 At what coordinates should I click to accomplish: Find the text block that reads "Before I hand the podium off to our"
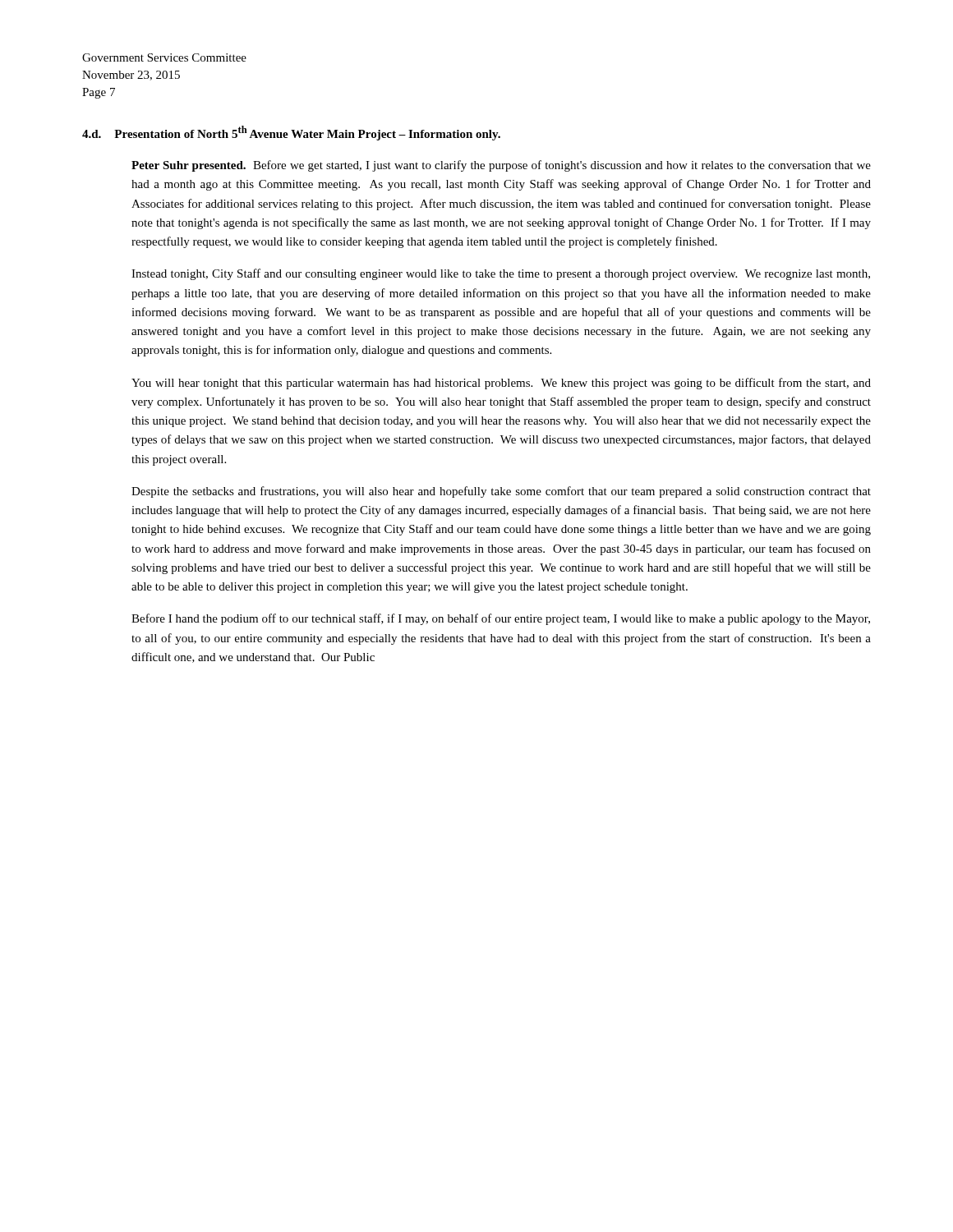[501, 638]
